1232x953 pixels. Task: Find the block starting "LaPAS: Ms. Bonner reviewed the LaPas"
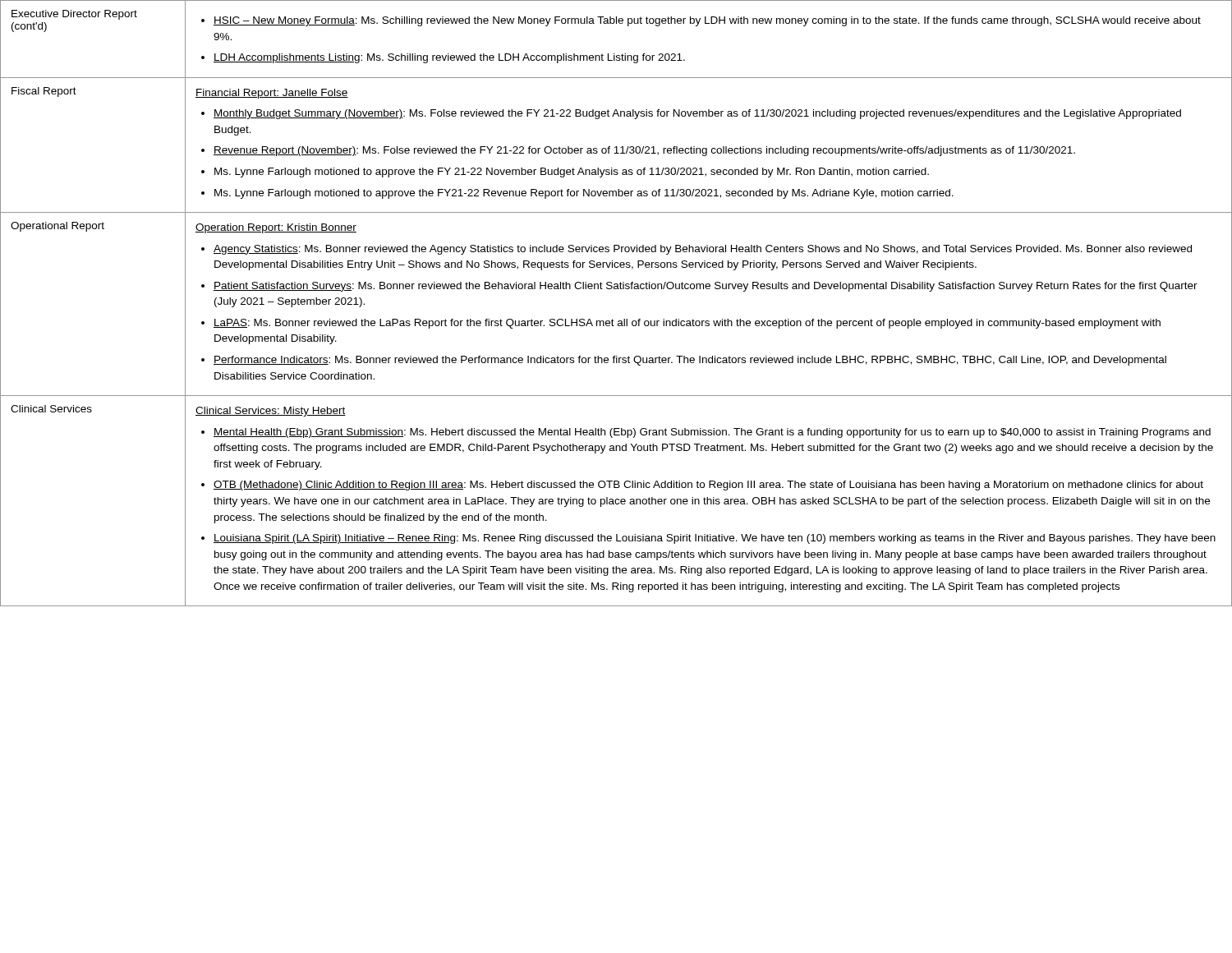(687, 330)
